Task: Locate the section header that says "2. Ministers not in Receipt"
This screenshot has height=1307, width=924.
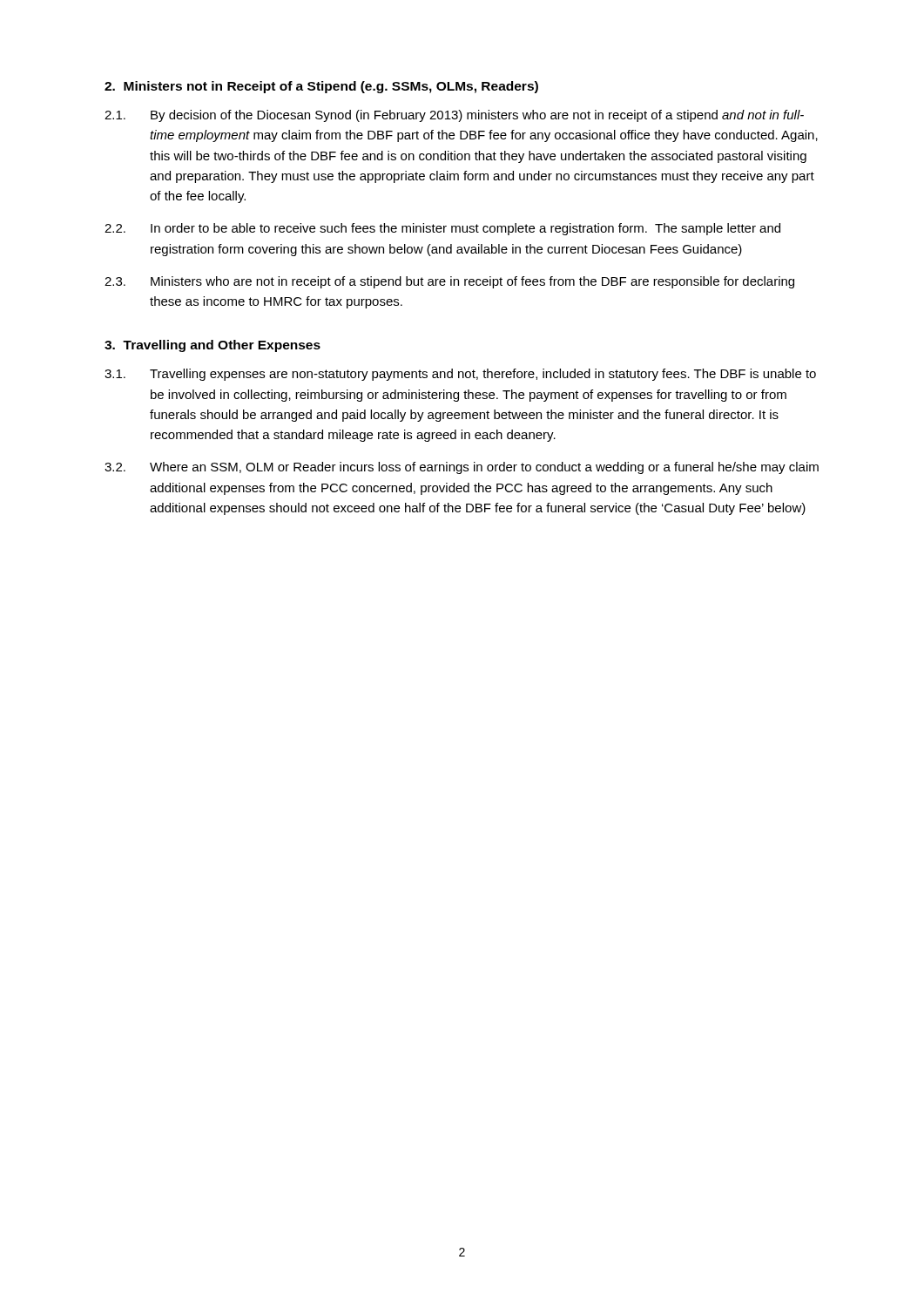Action: pos(322,86)
